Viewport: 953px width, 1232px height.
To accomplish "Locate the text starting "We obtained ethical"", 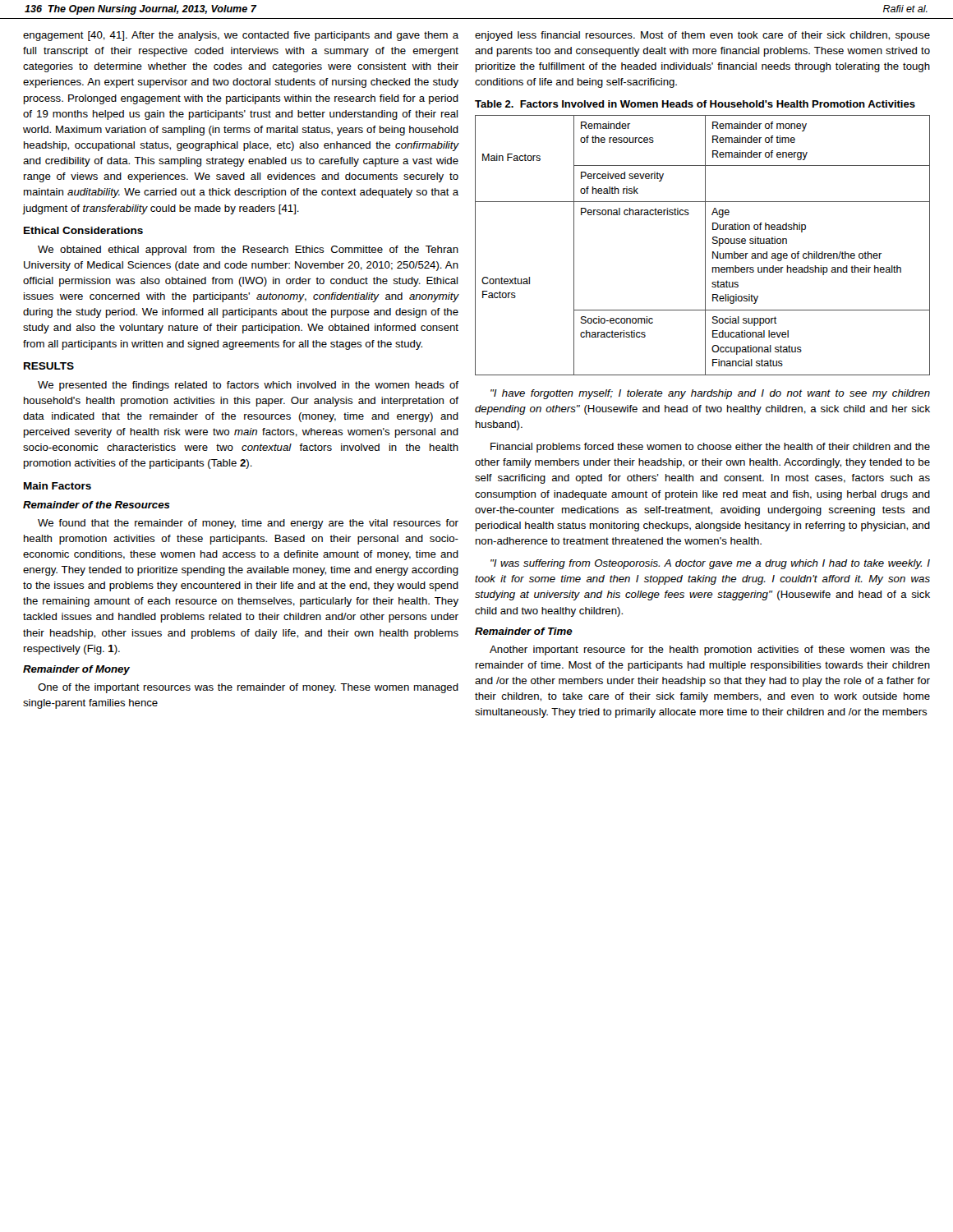I will pos(241,296).
